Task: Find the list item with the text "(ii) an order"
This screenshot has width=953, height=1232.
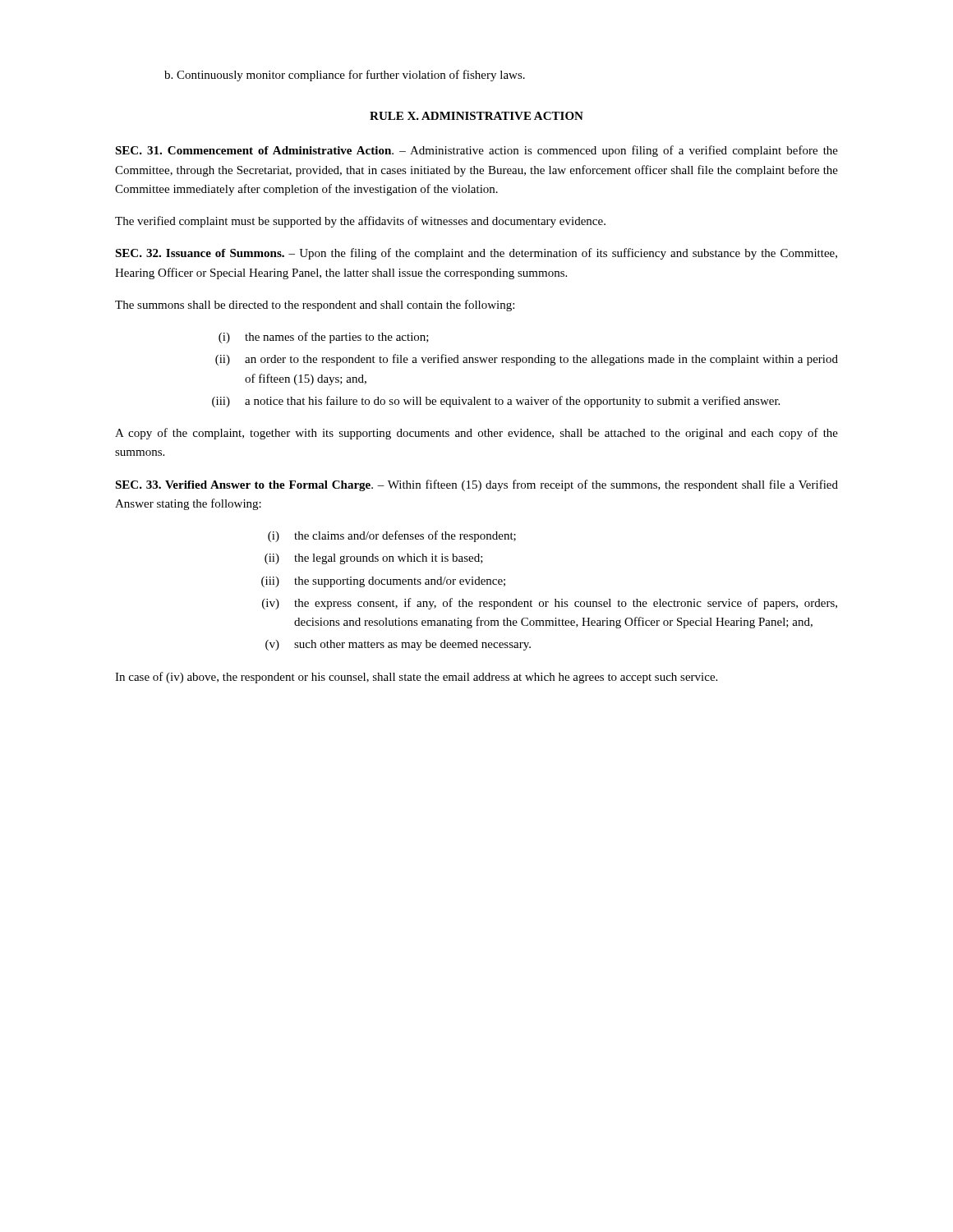Action: pos(501,369)
